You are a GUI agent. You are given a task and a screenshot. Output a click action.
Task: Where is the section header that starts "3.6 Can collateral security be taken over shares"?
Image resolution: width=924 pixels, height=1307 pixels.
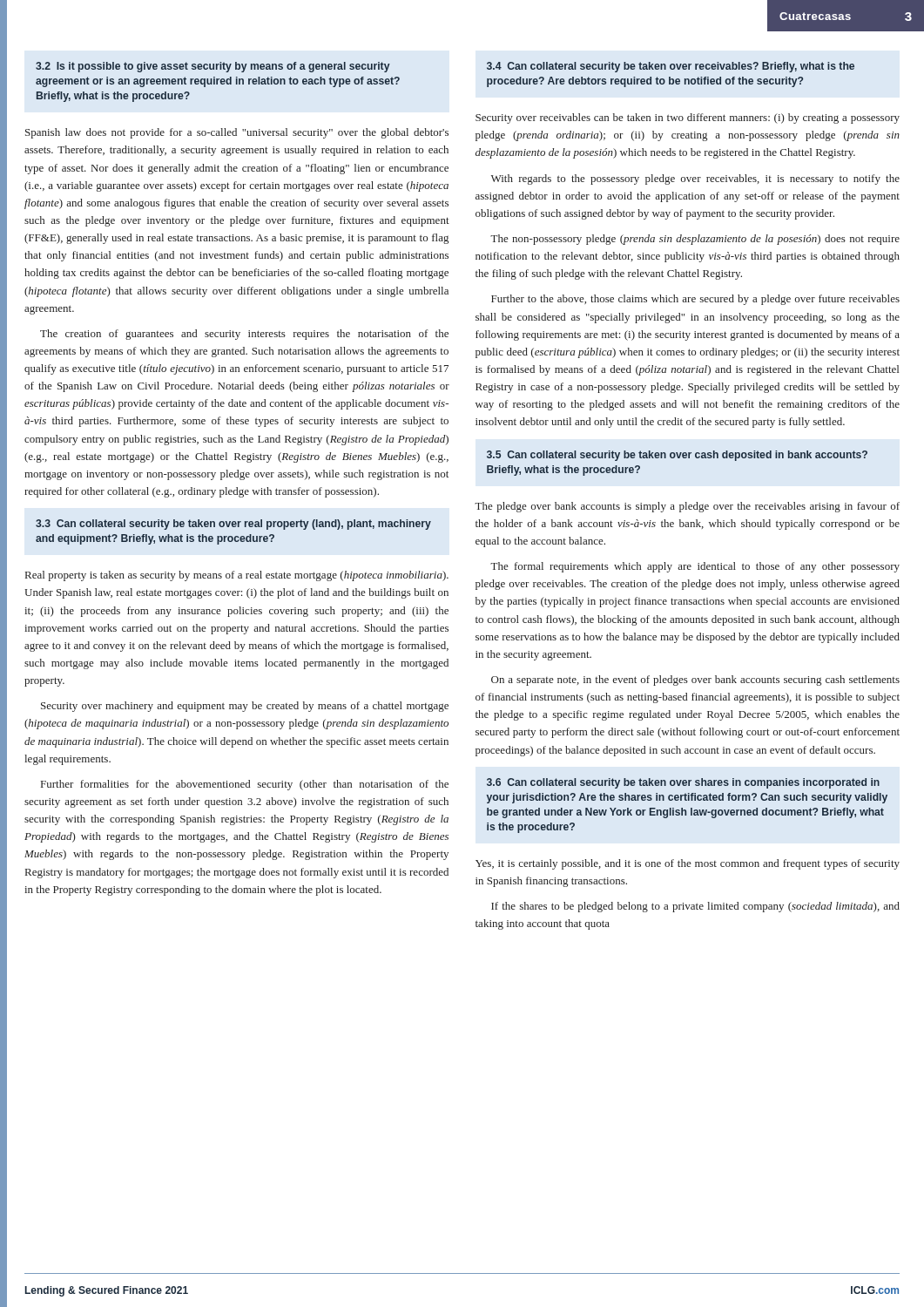tap(687, 805)
